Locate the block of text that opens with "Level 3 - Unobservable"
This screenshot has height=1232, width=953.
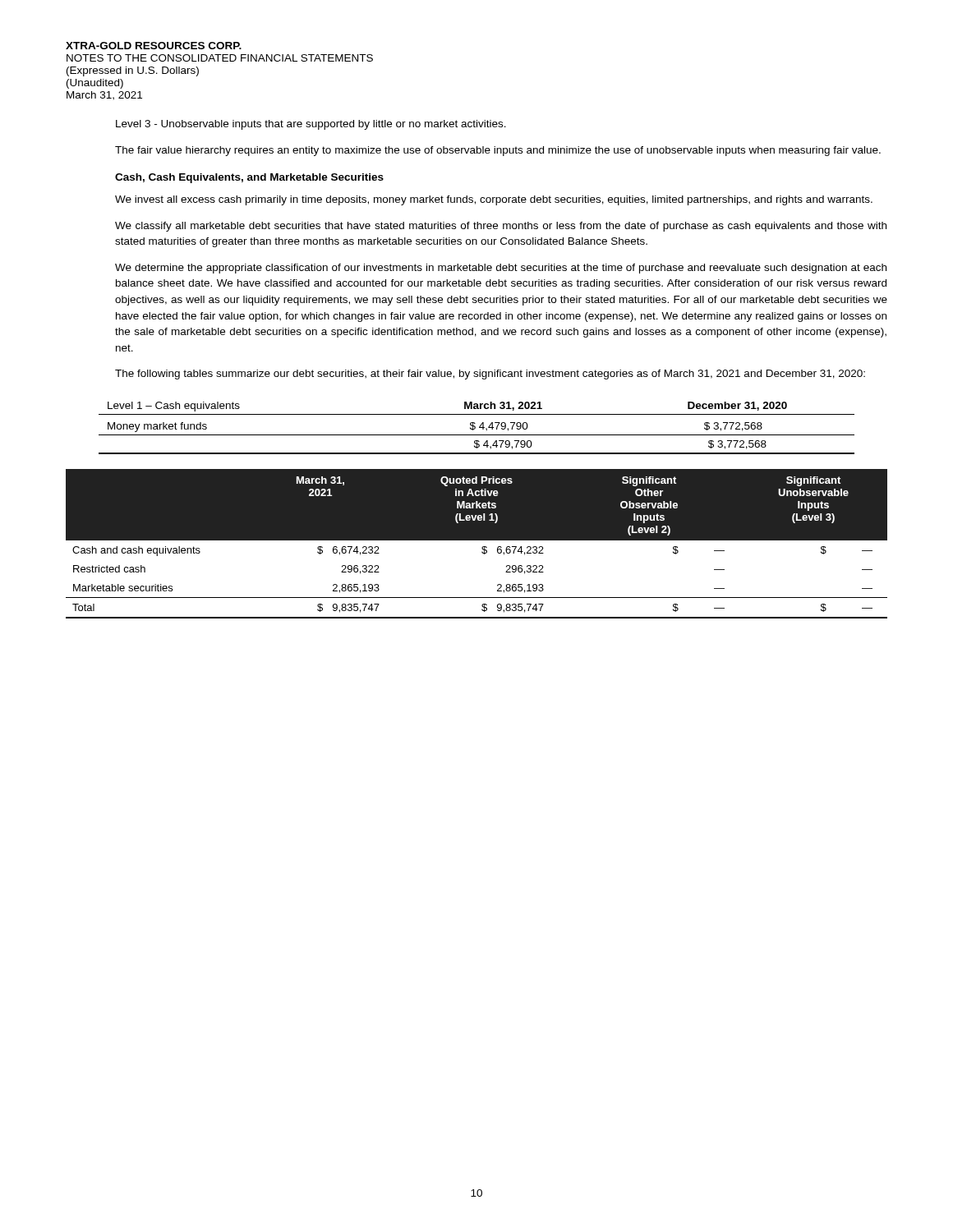(311, 124)
